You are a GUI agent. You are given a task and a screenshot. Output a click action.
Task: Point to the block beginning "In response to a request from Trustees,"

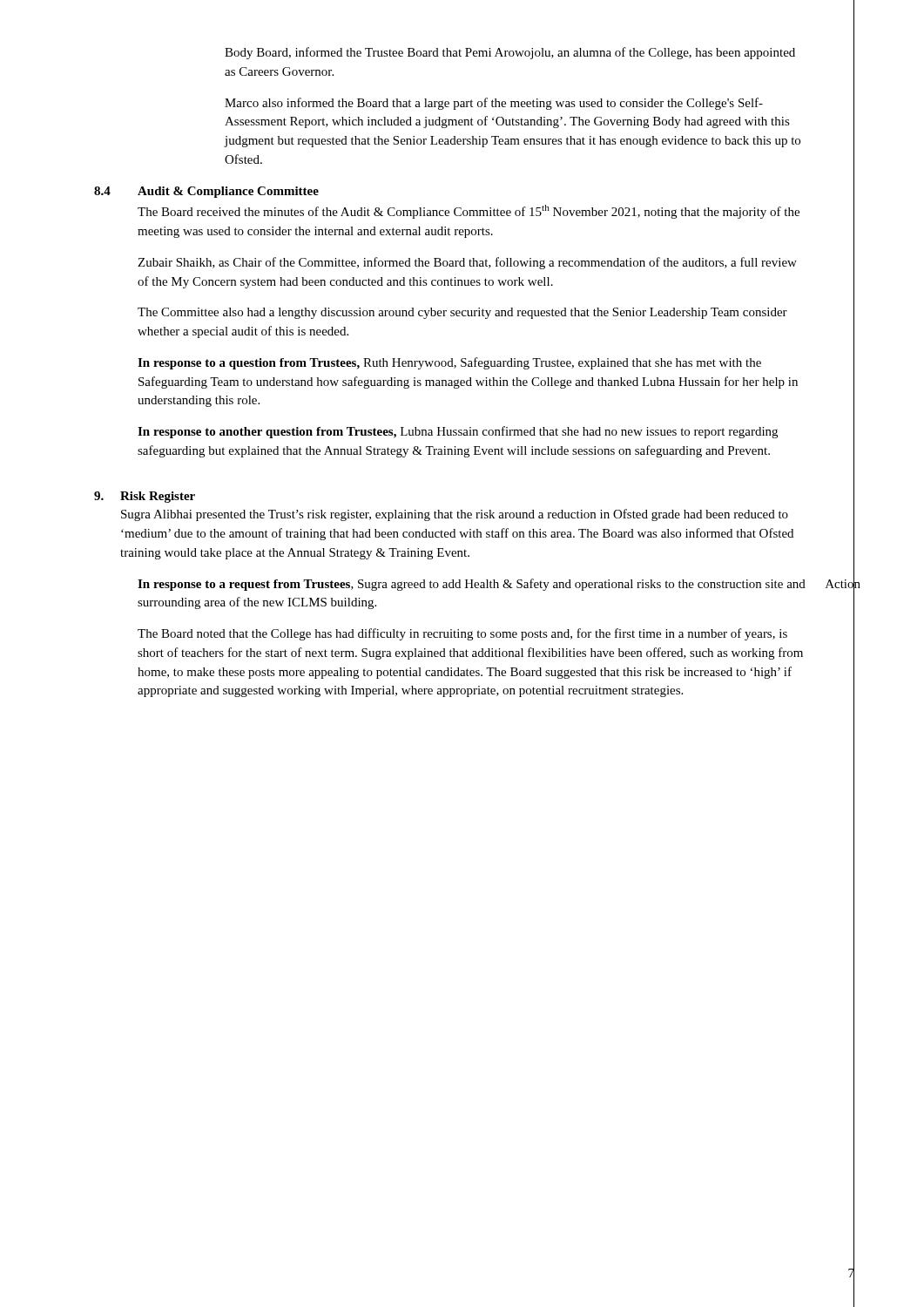pos(473,592)
